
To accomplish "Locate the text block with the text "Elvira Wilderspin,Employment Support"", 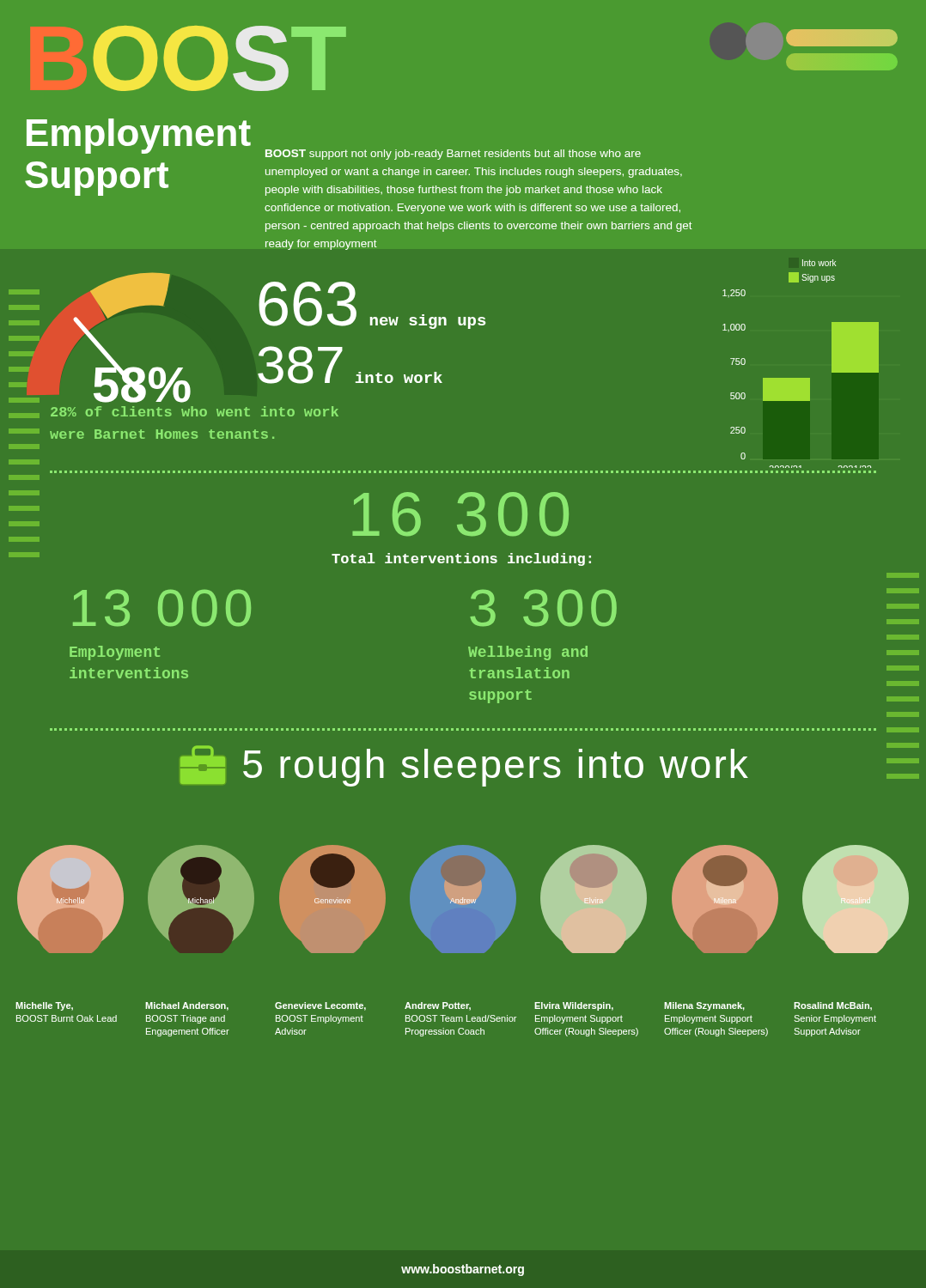I will coord(586,1019).
